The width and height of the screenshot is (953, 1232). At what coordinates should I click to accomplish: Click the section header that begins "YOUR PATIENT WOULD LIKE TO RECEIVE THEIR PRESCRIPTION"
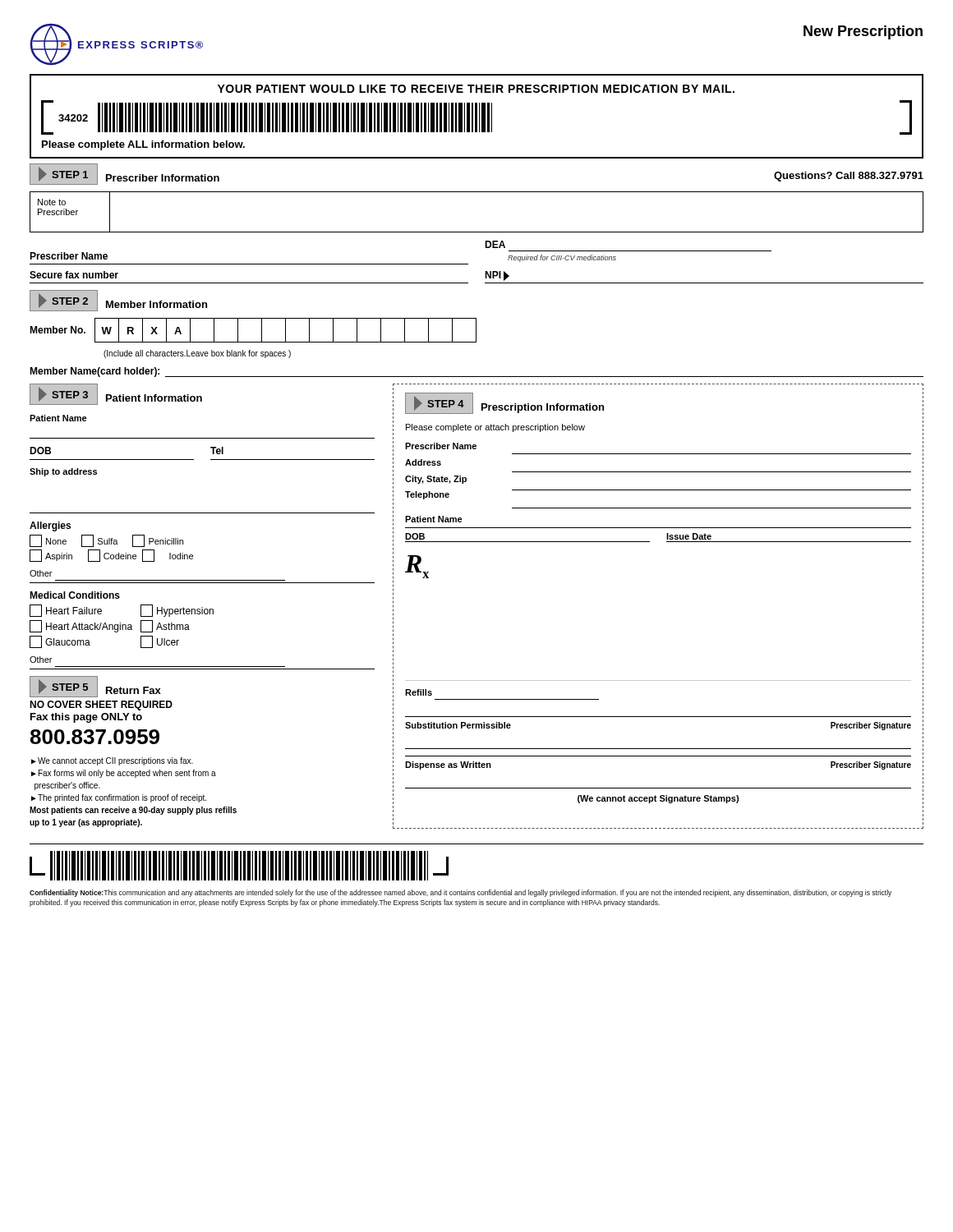476,89
